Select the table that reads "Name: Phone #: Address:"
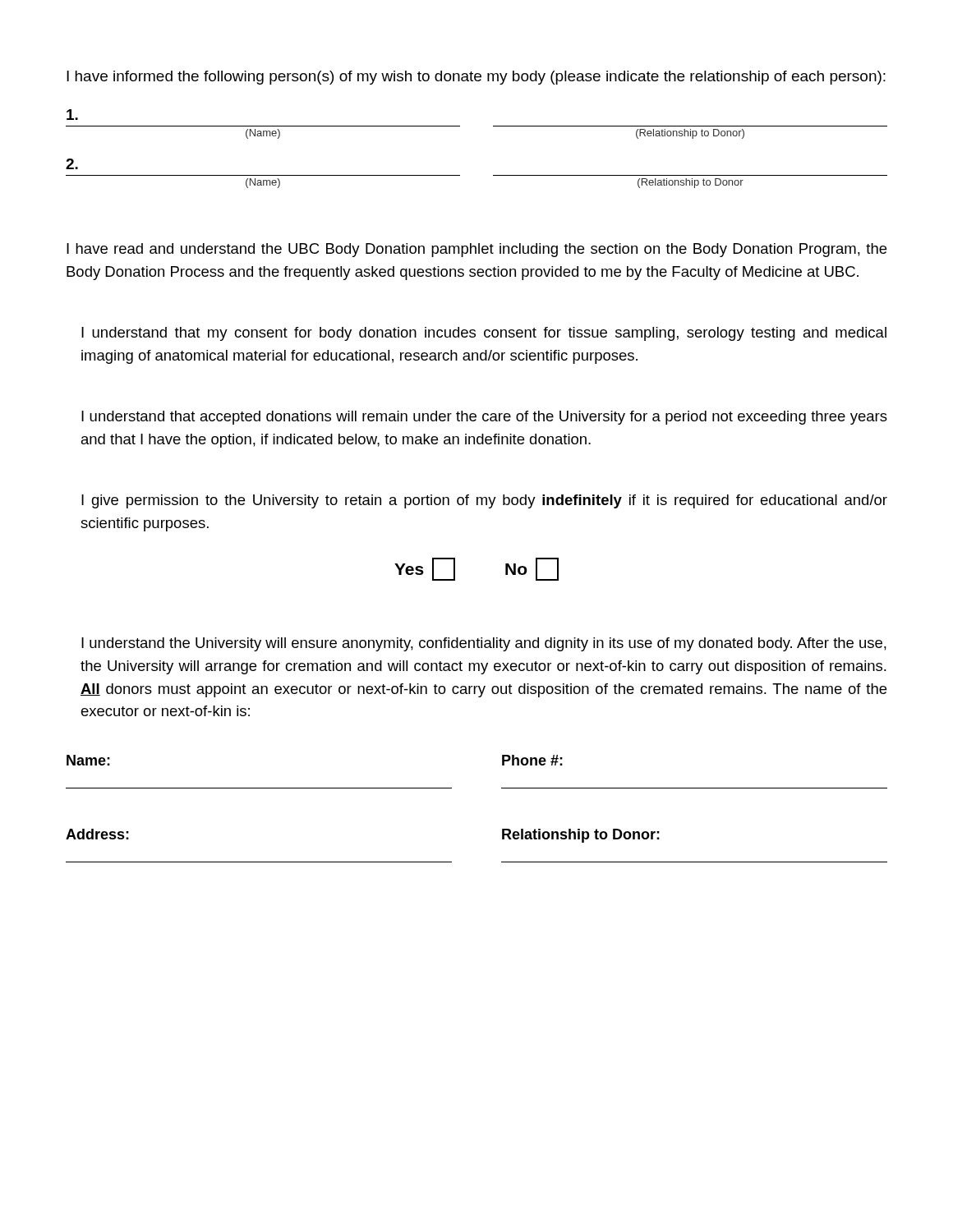953x1232 pixels. [x=476, y=807]
